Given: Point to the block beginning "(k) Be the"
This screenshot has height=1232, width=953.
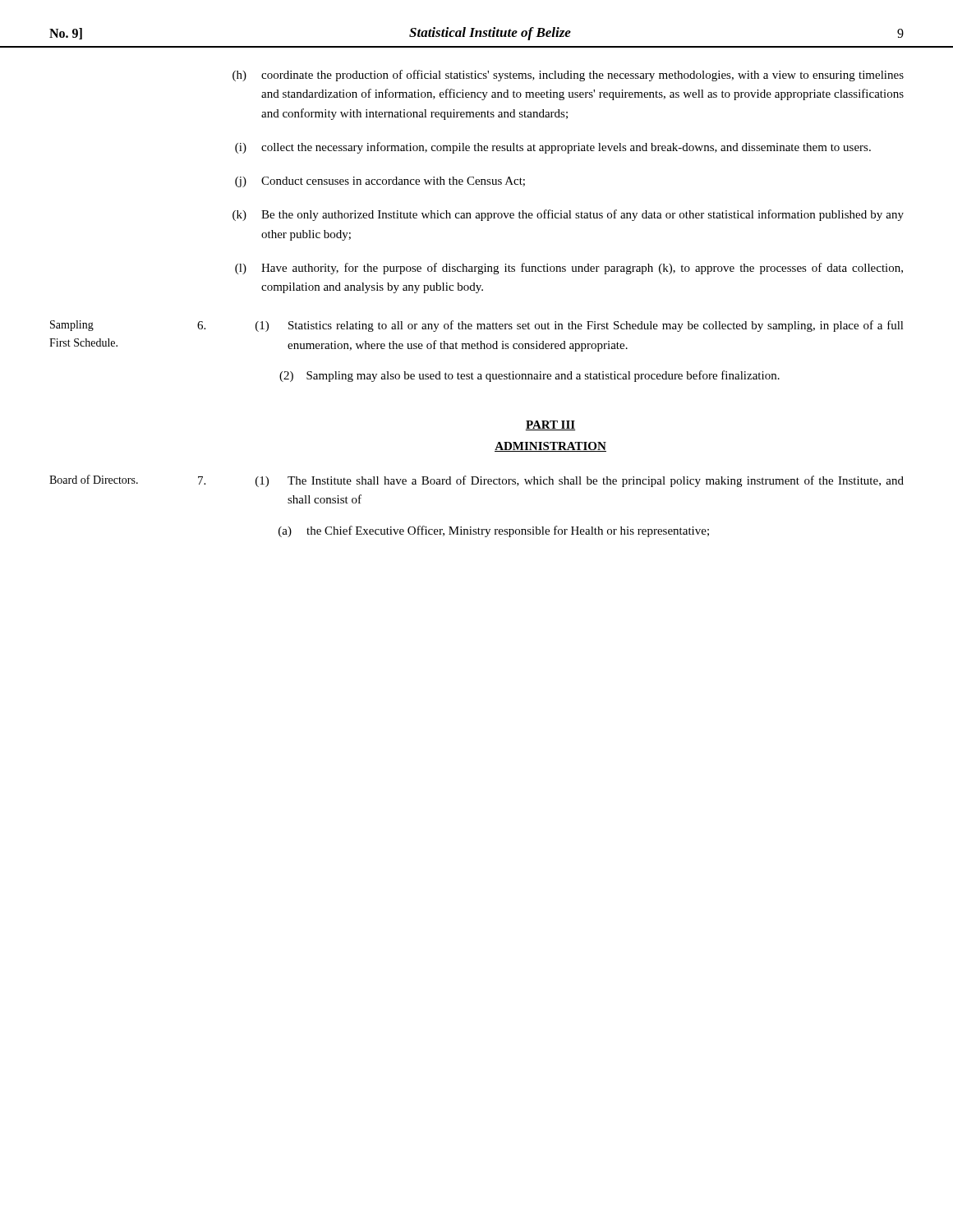Looking at the screenshot, I should tap(550, 225).
